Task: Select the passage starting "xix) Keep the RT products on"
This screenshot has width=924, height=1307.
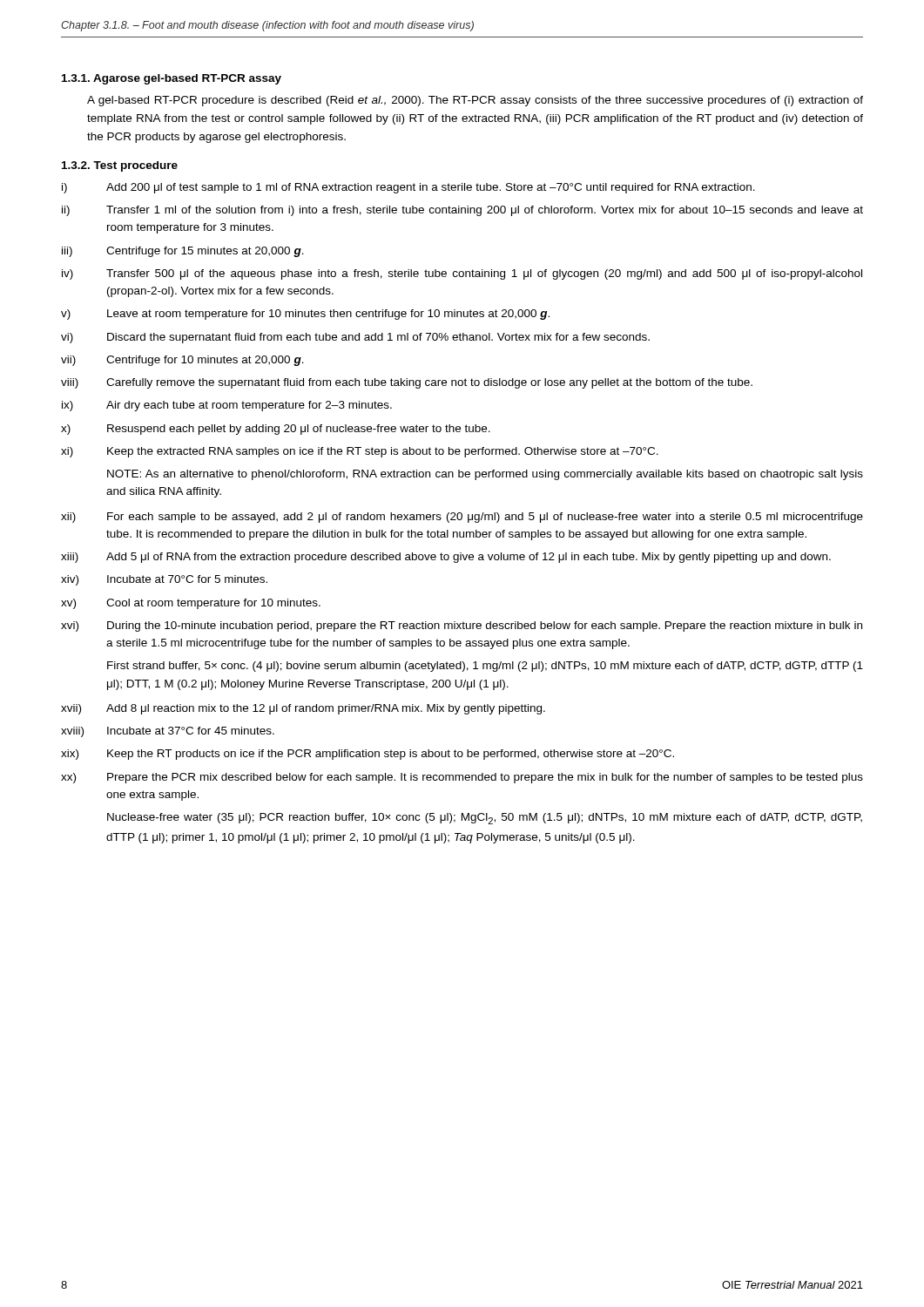Action: (462, 754)
